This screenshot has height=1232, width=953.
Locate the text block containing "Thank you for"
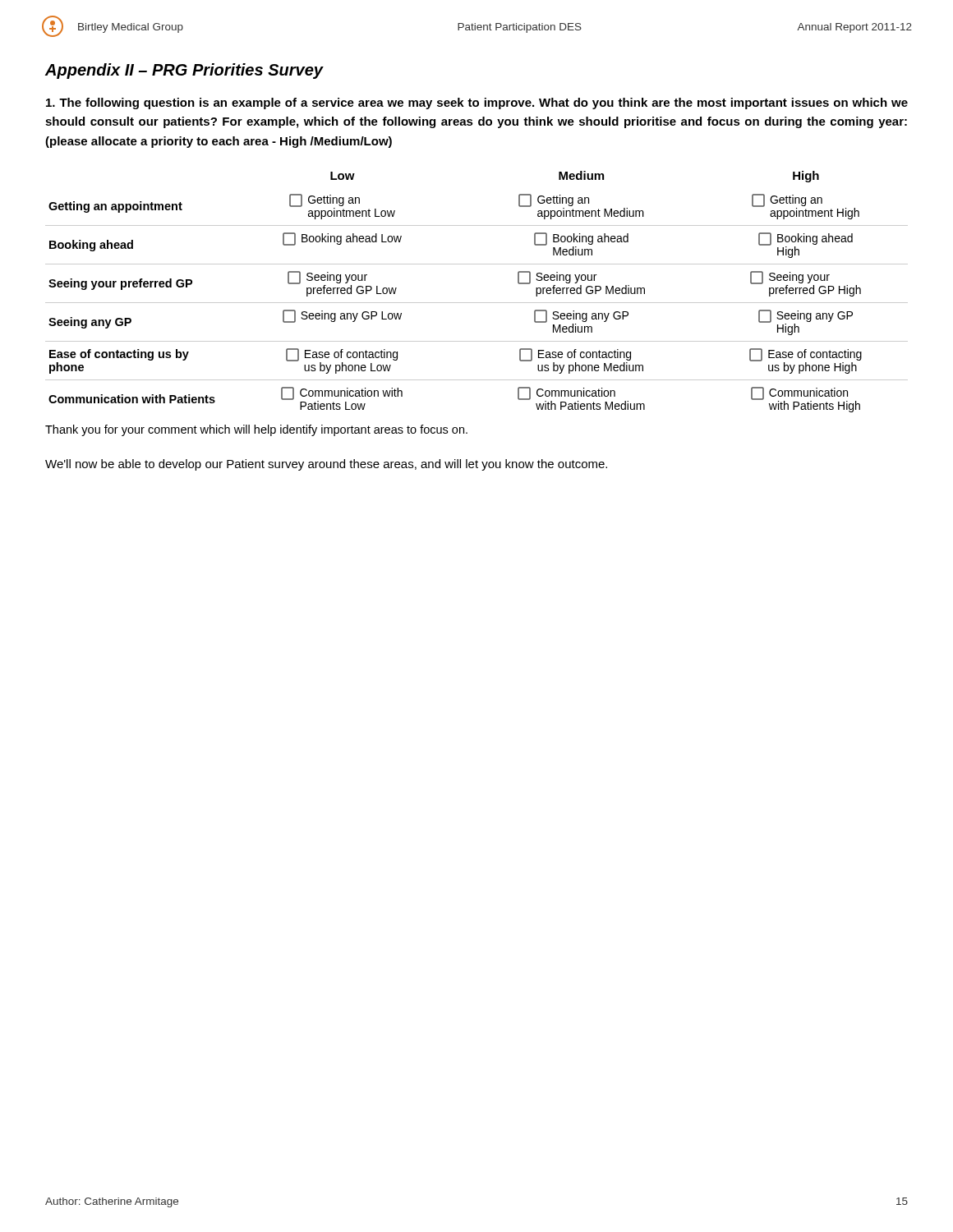257,429
